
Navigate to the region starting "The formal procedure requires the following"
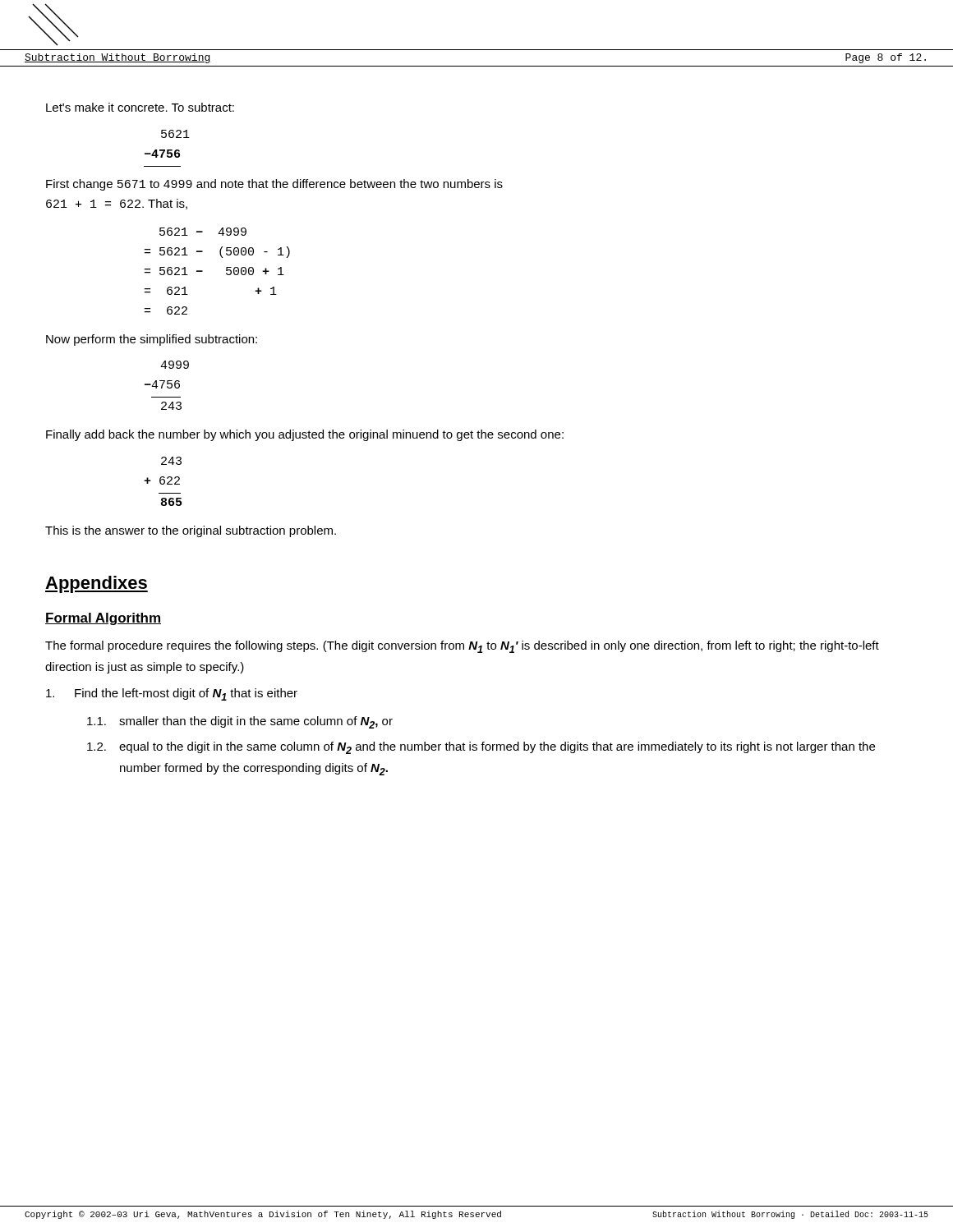pos(476,656)
